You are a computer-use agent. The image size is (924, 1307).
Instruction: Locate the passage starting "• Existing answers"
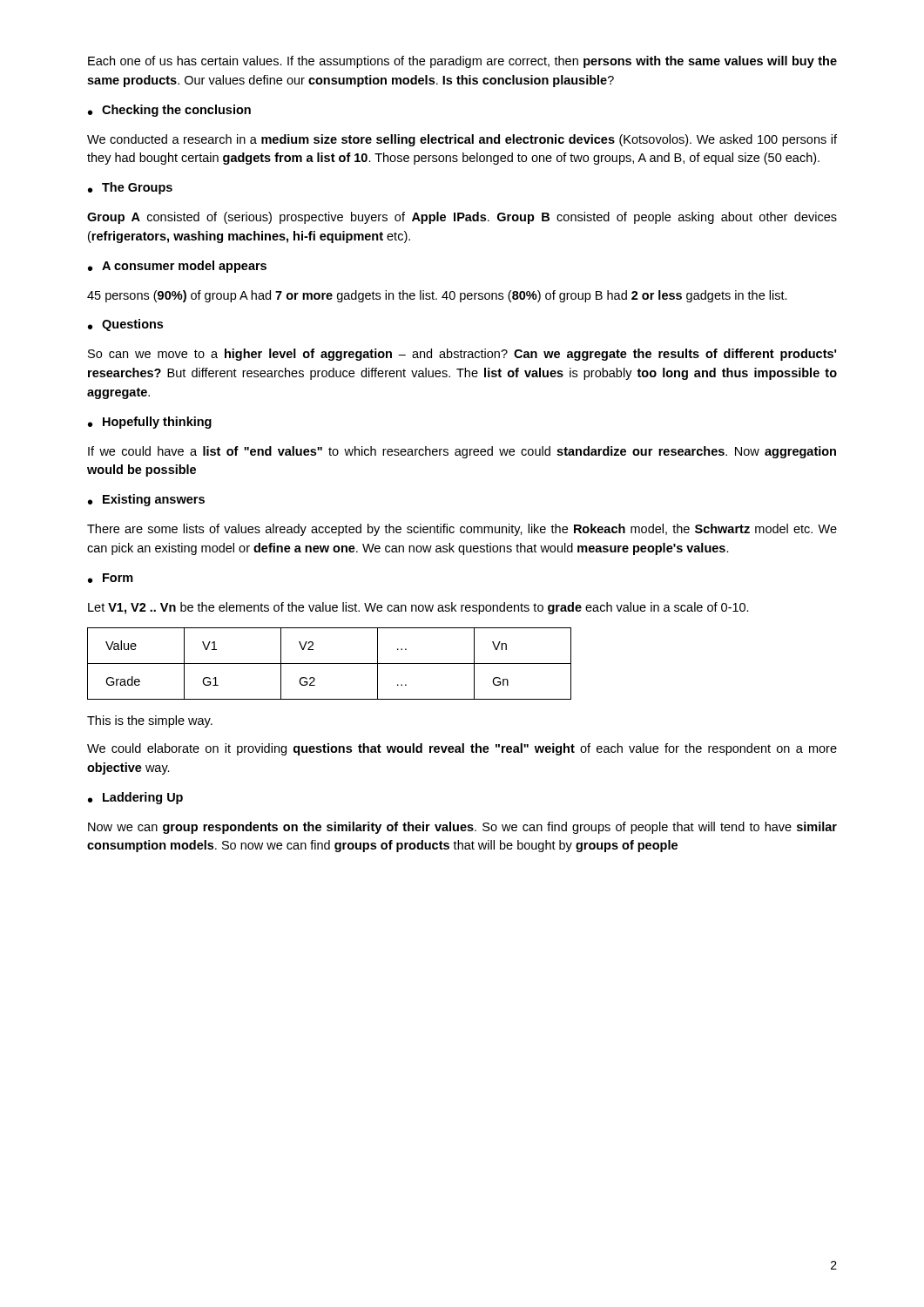tap(146, 502)
